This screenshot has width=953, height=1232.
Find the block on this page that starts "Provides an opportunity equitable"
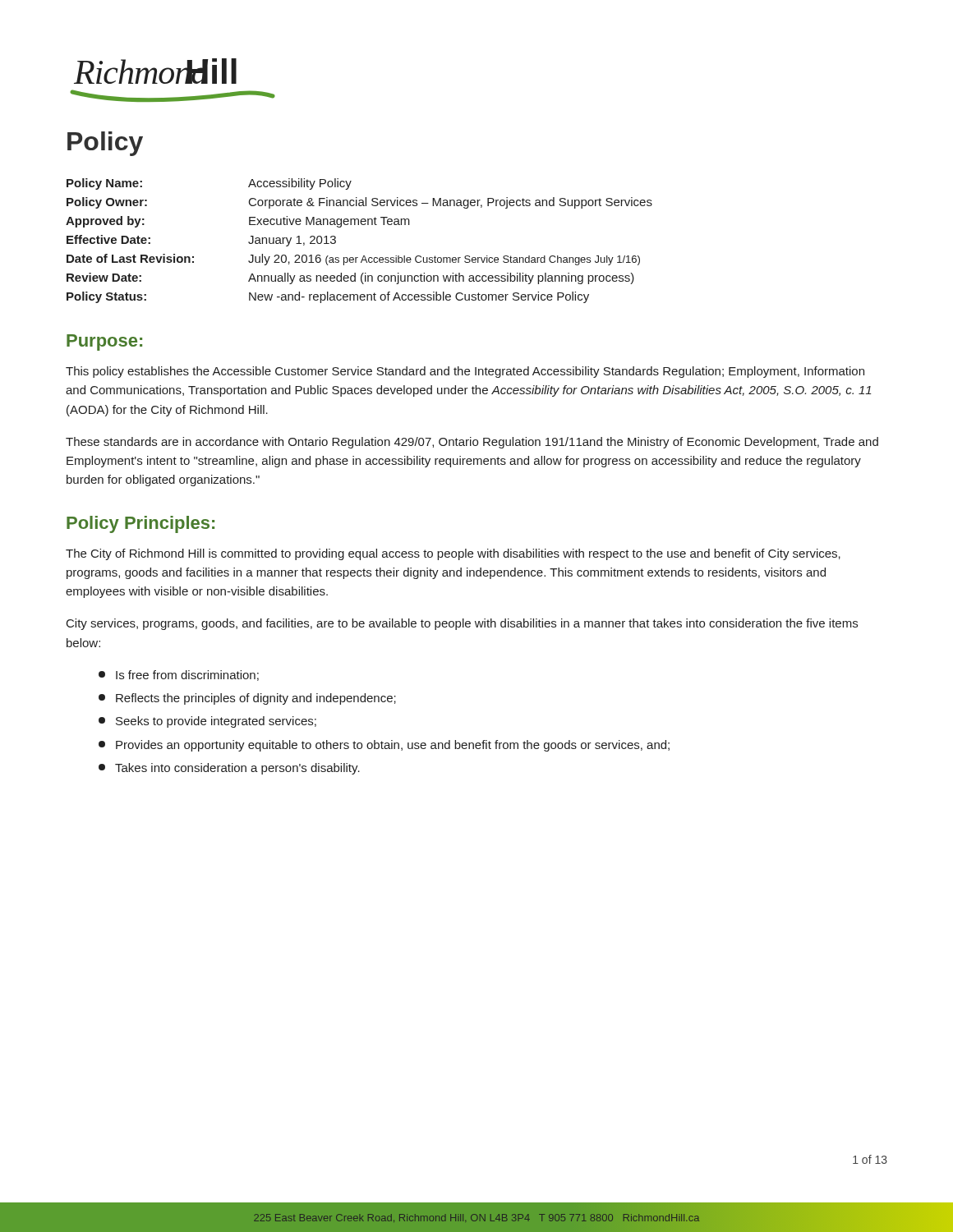point(385,744)
